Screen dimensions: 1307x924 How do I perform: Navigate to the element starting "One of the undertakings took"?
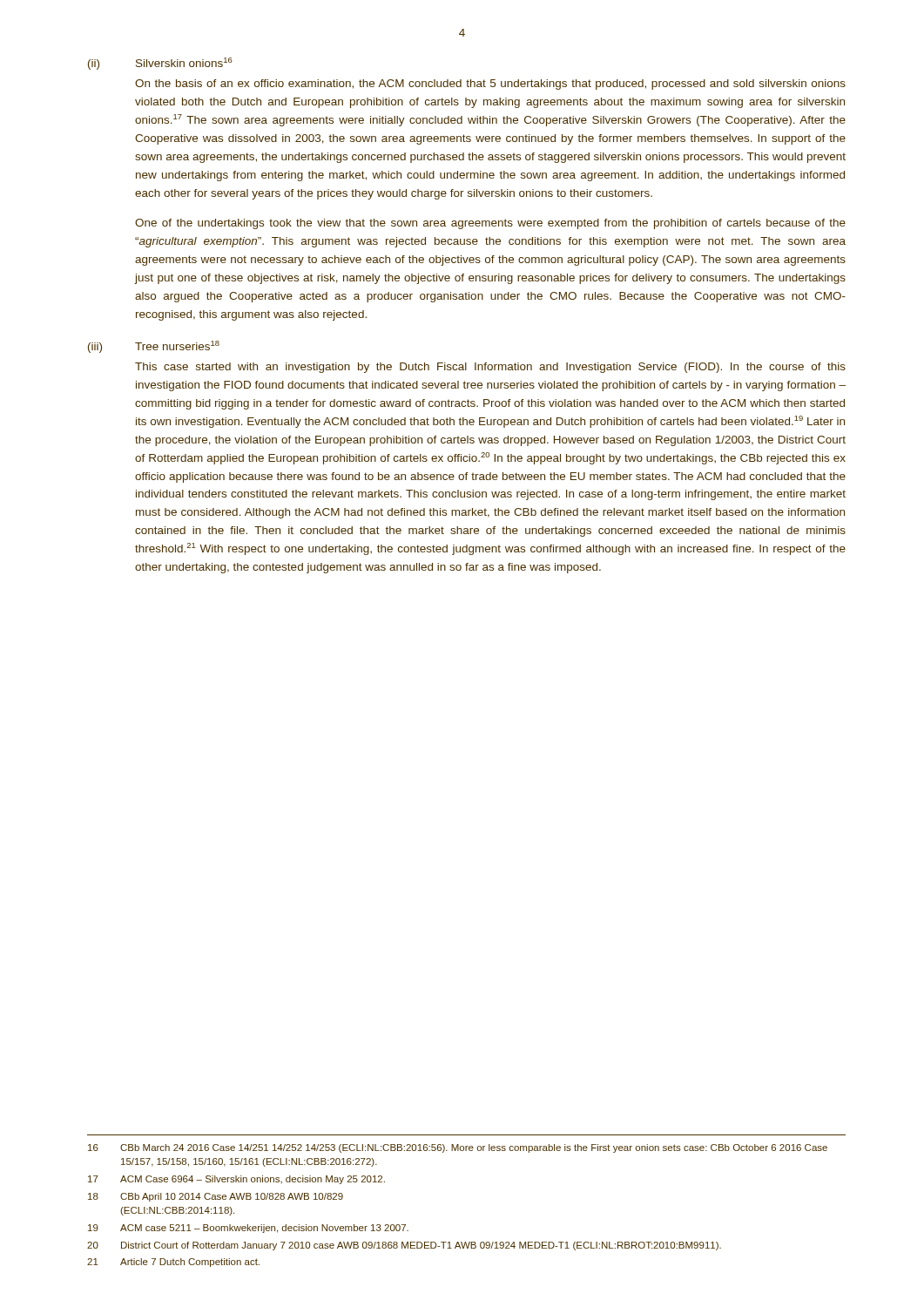pos(490,269)
